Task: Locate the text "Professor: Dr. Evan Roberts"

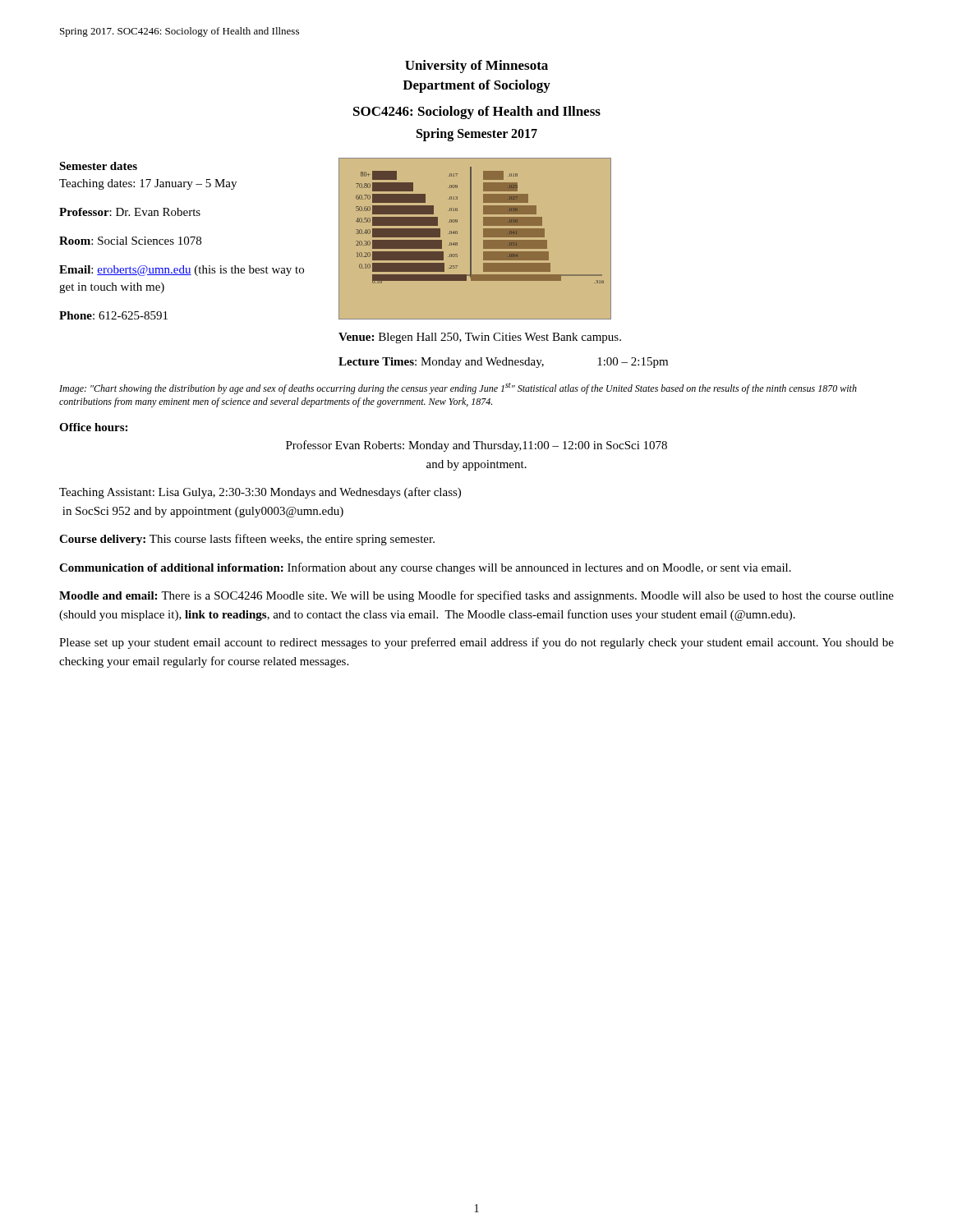Action: (x=130, y=212)
